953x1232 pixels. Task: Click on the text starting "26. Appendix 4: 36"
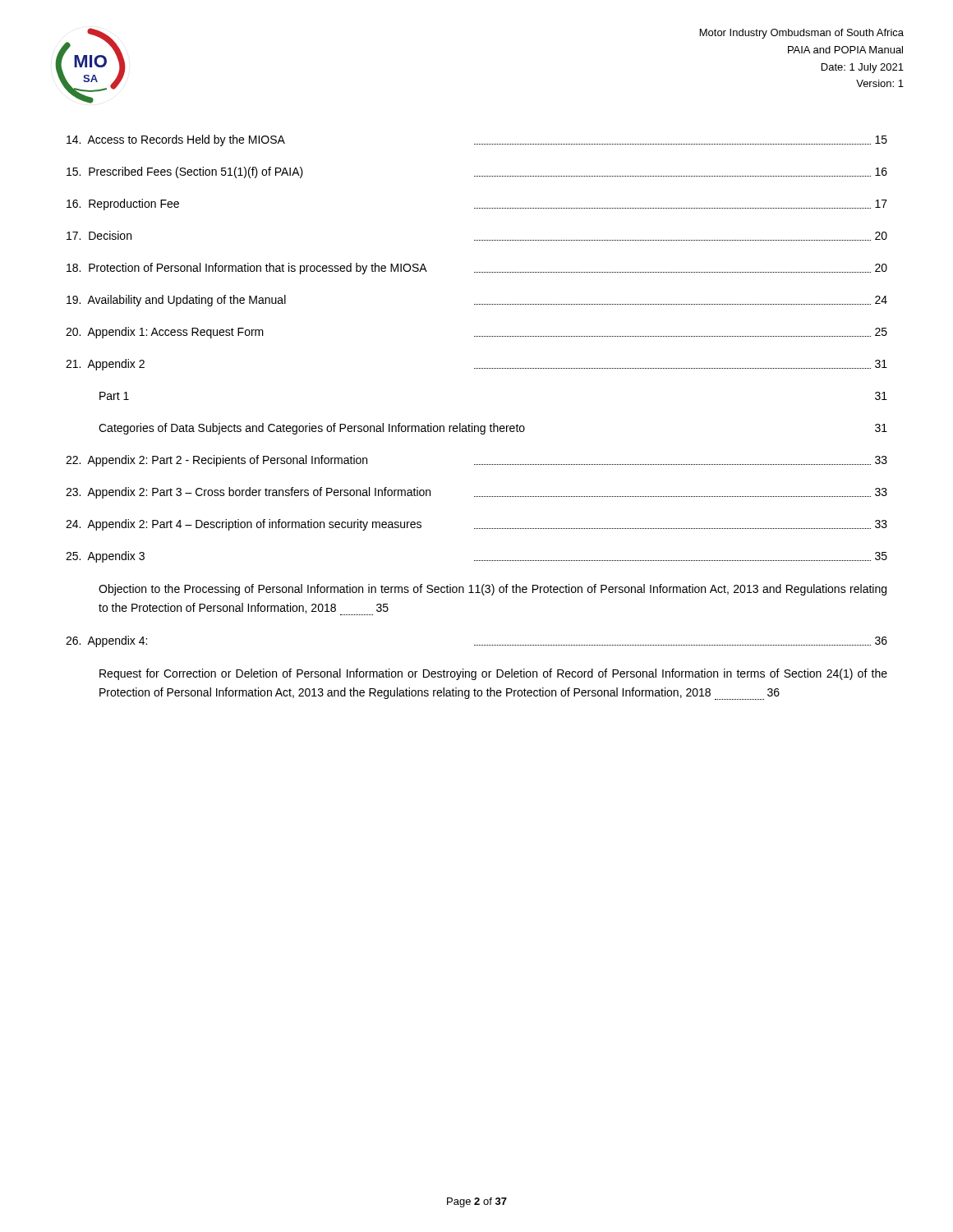[x=476, y=641]
